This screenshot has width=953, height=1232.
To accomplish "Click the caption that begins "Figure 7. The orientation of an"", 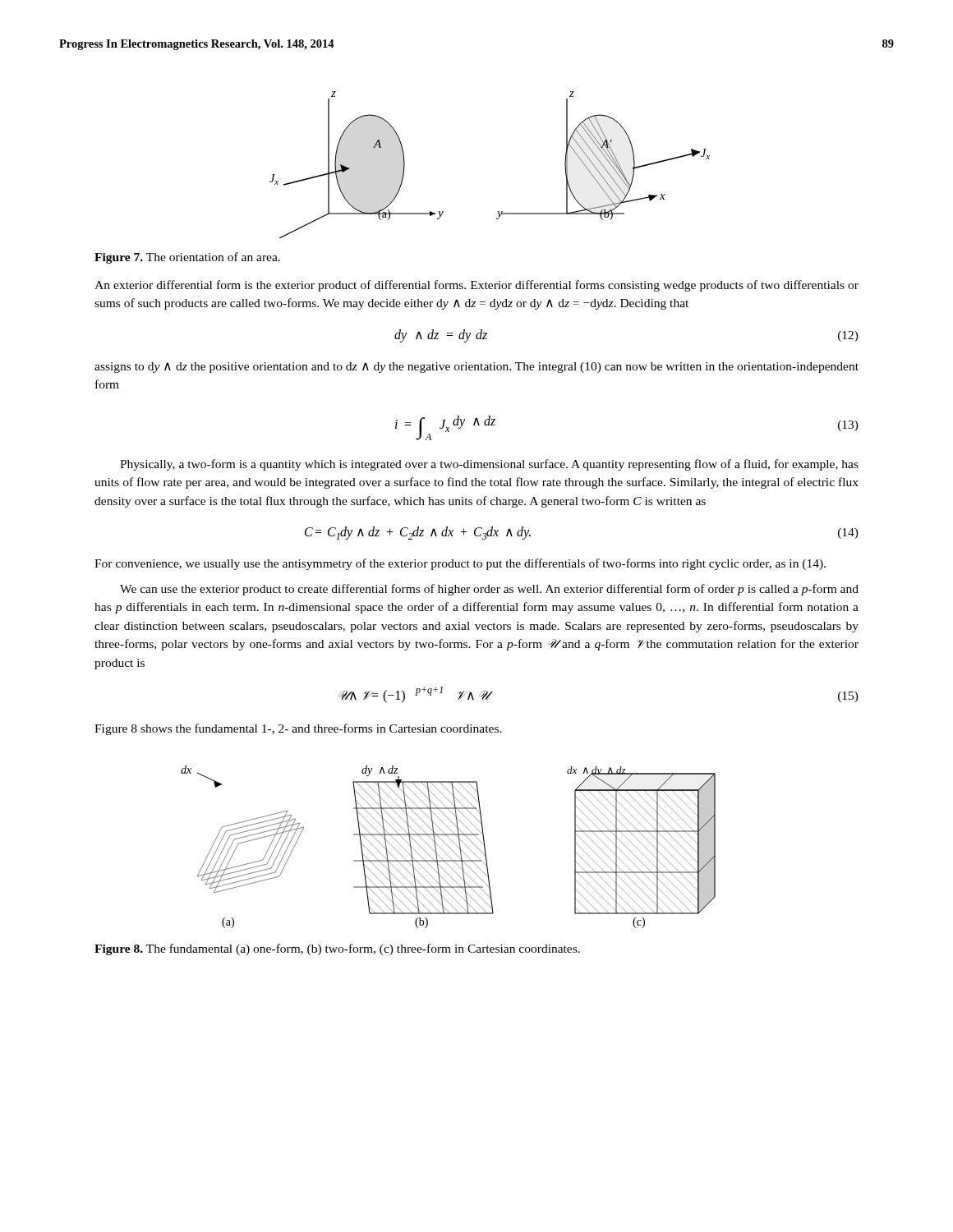I will (188, 257).
